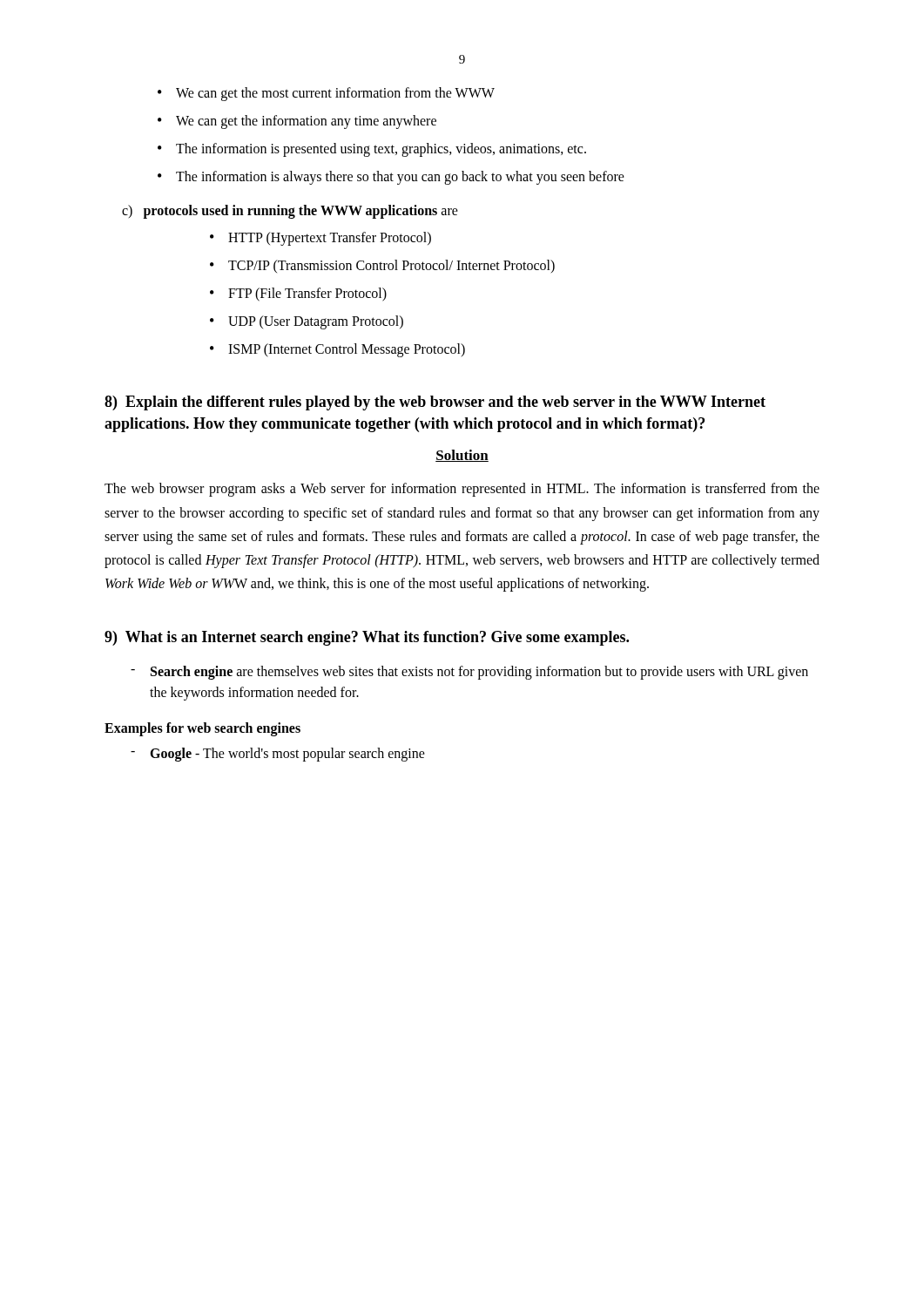Locate the passage starting "Examples for web search"
The height and width of the screenshot is (1307, 924).
203,728
